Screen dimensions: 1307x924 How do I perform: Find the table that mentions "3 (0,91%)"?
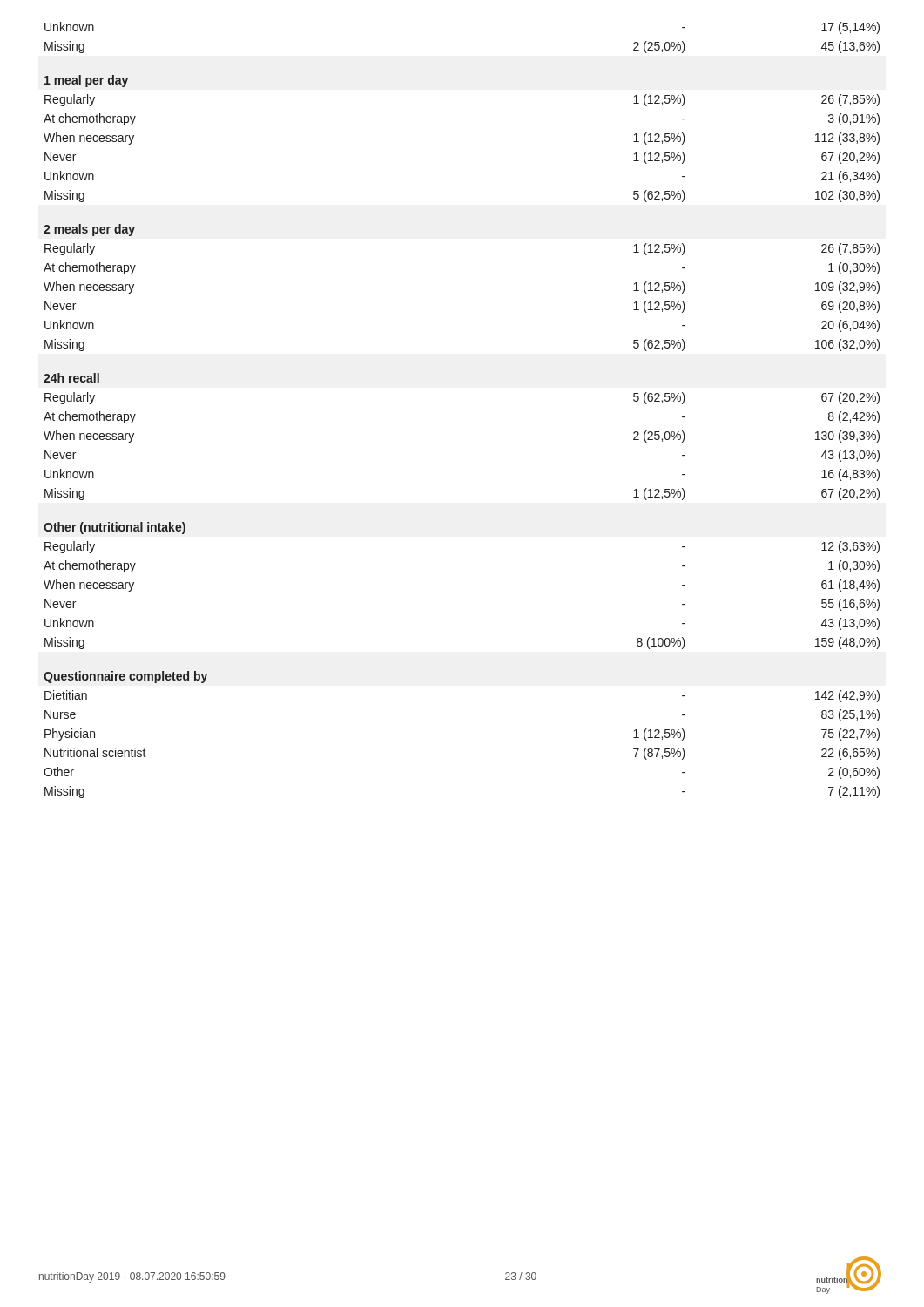(462, 409)
